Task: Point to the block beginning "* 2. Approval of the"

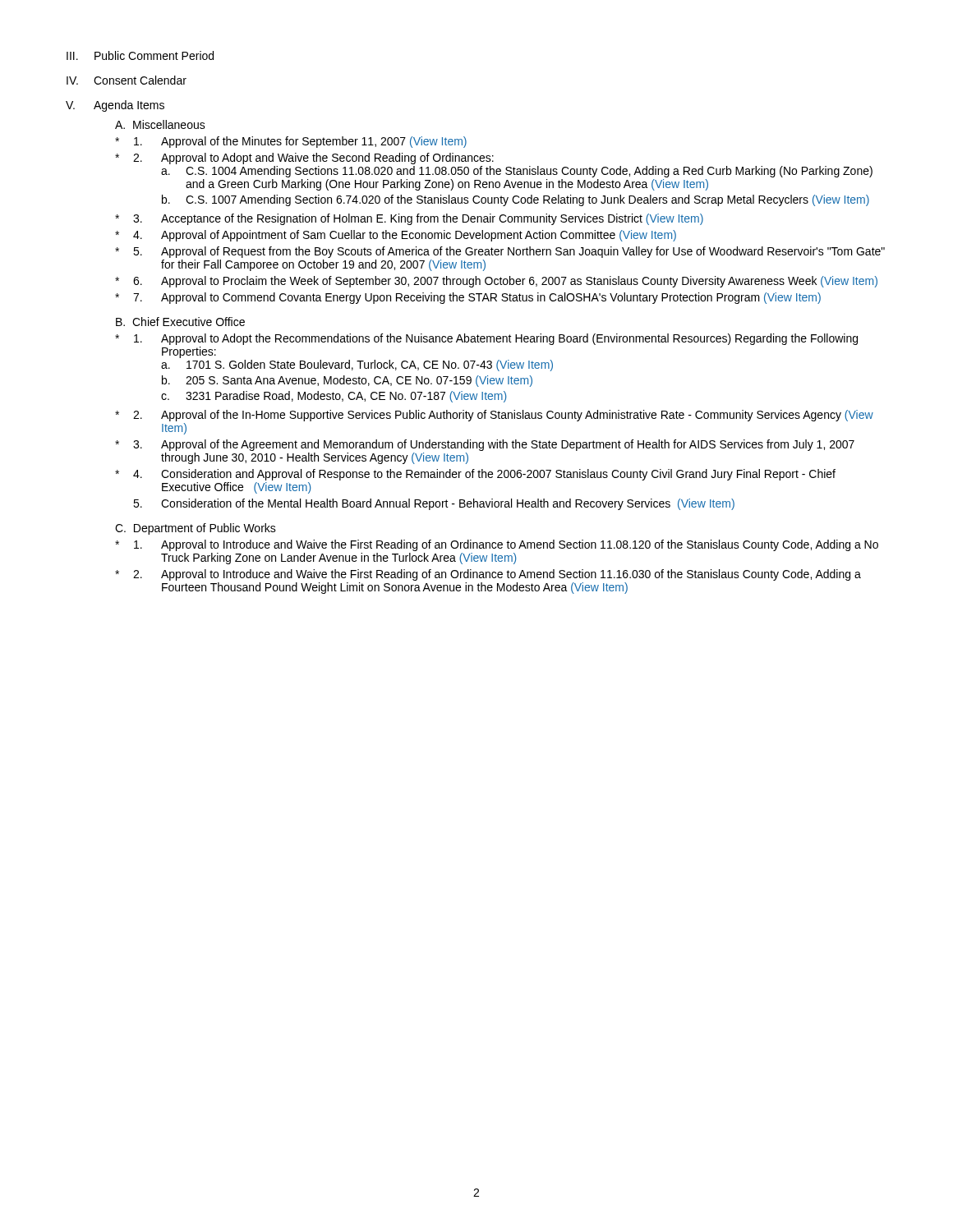Action: 501,421
